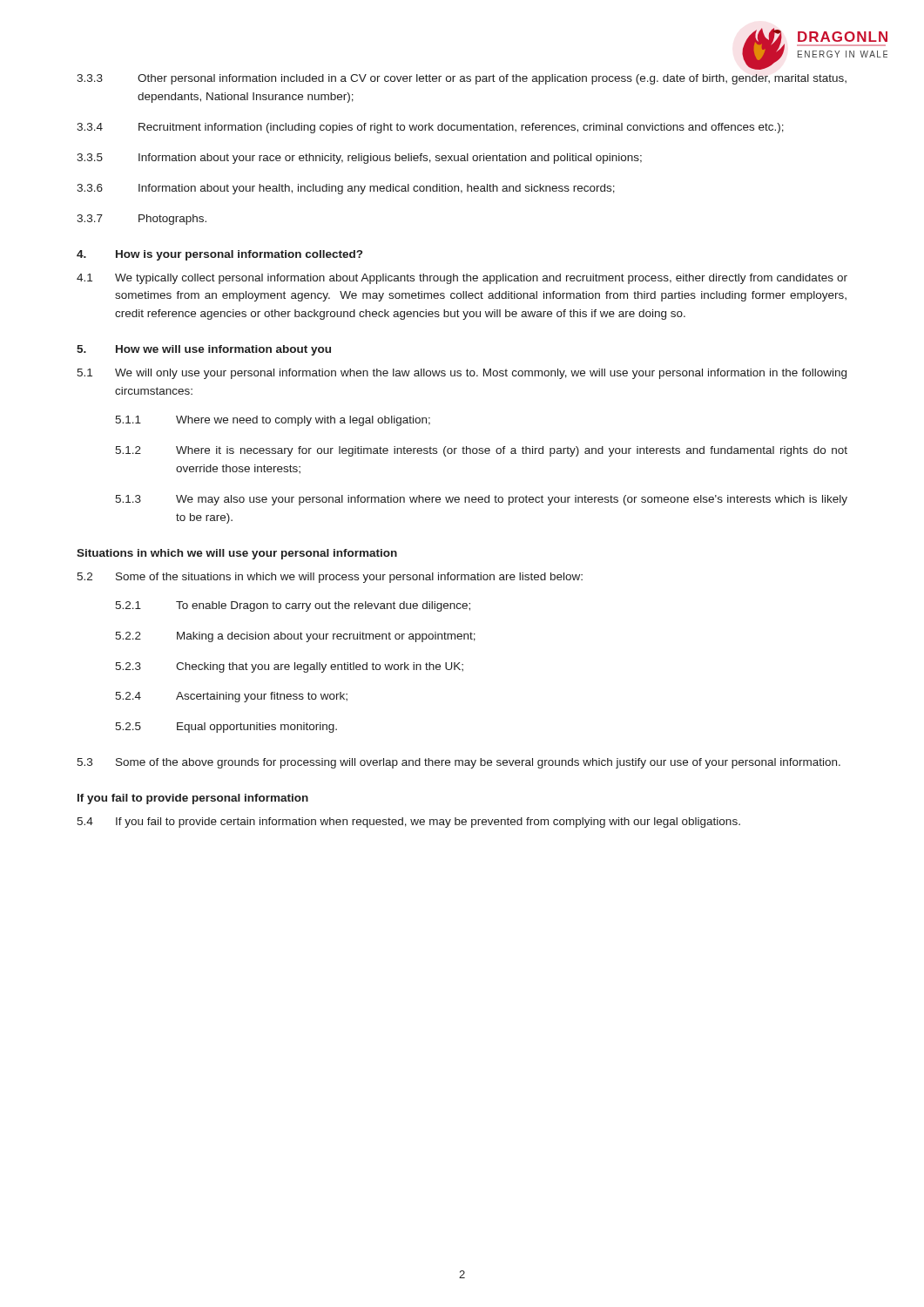Point to the block starting "5.1.1 Where we need to comply with"
This screenshot has width=924, height=1307.
pos(273,421)
